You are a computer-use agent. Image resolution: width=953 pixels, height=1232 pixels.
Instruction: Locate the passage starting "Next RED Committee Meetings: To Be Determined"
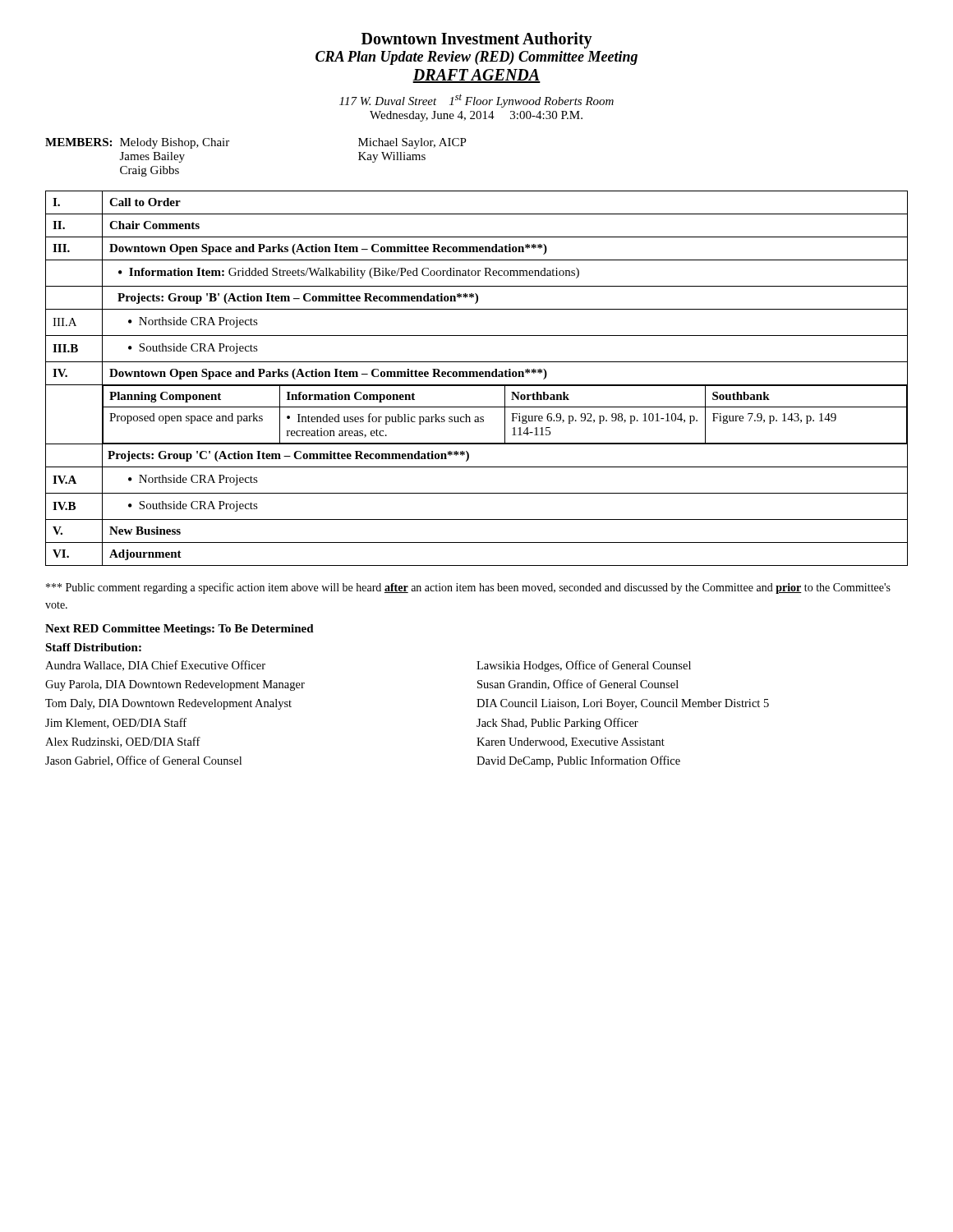point(179,628)
